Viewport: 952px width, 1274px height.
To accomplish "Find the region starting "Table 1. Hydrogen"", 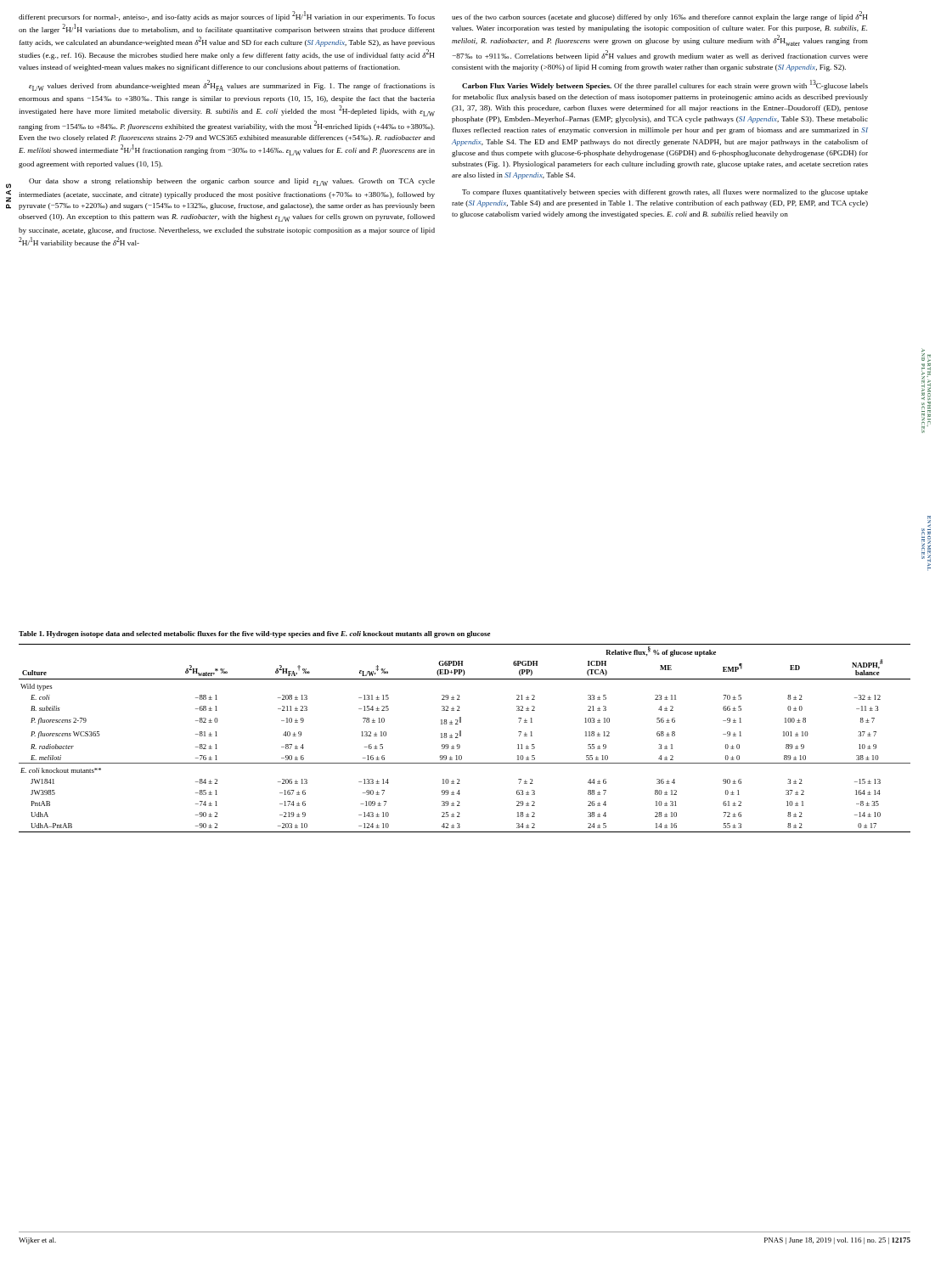I will [255, 634].
